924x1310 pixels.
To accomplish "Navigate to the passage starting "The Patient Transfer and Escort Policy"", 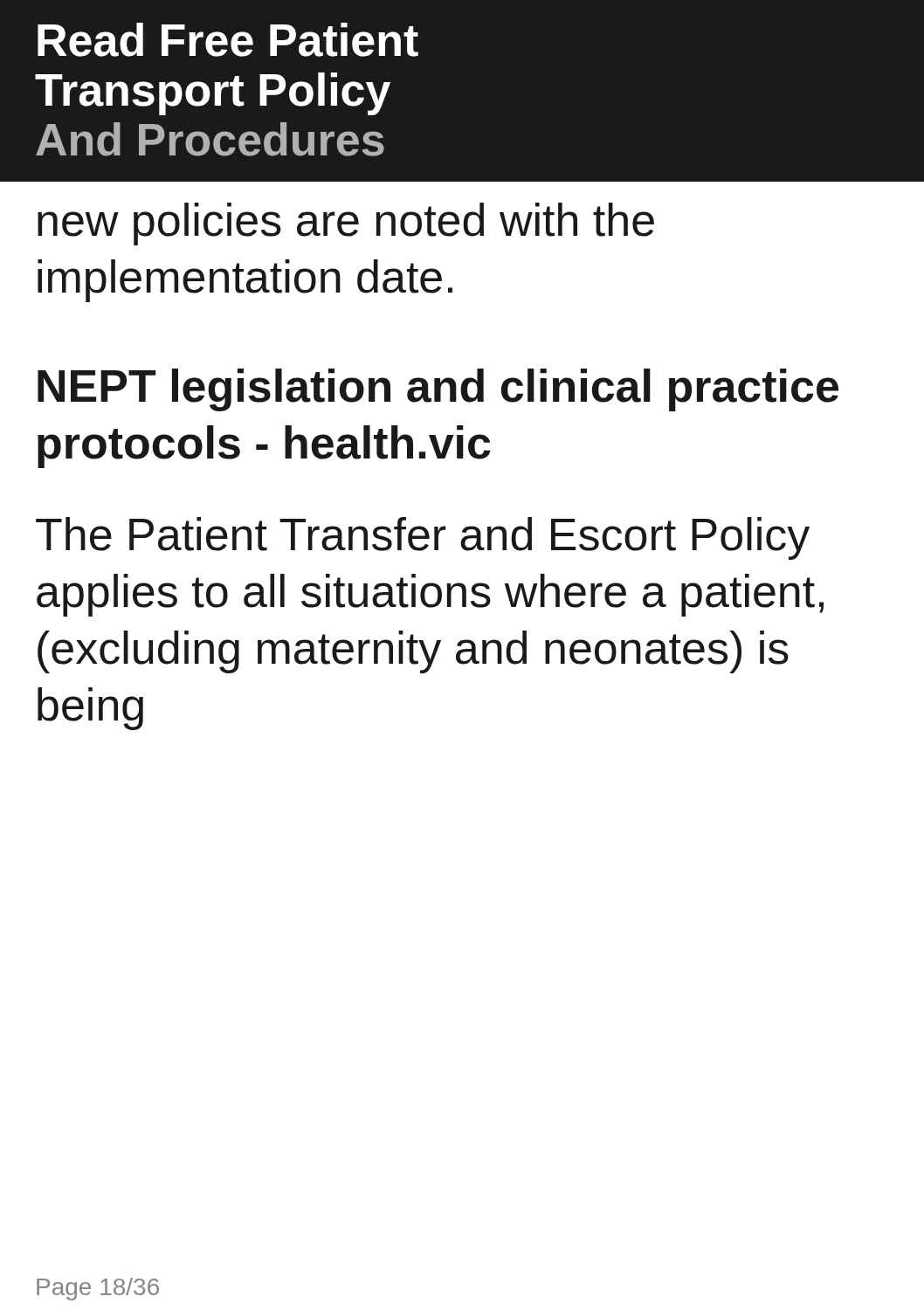I will pyautogui.click(x=431, y=620).
